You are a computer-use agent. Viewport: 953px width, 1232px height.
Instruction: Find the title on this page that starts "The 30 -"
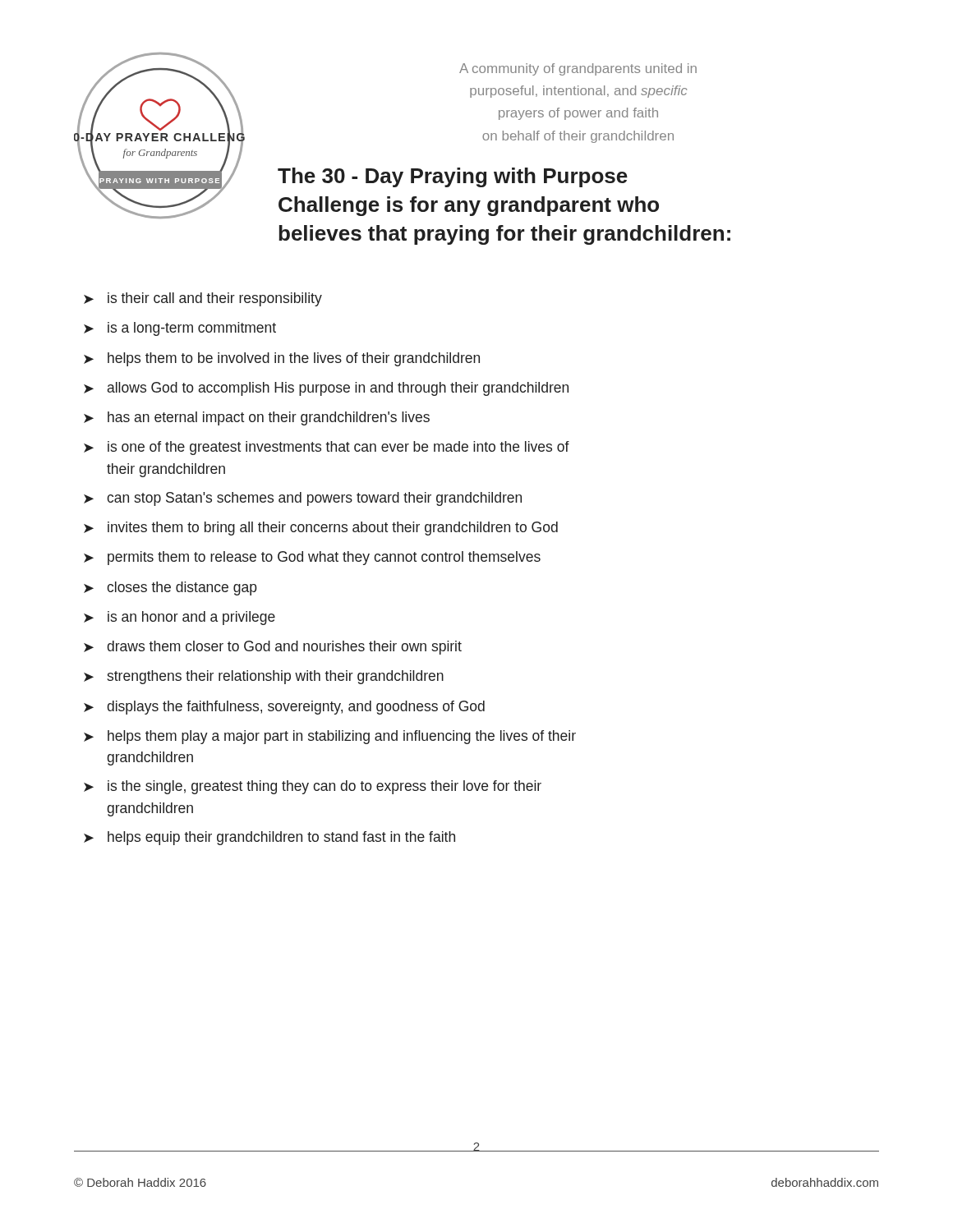coord(505,204)
